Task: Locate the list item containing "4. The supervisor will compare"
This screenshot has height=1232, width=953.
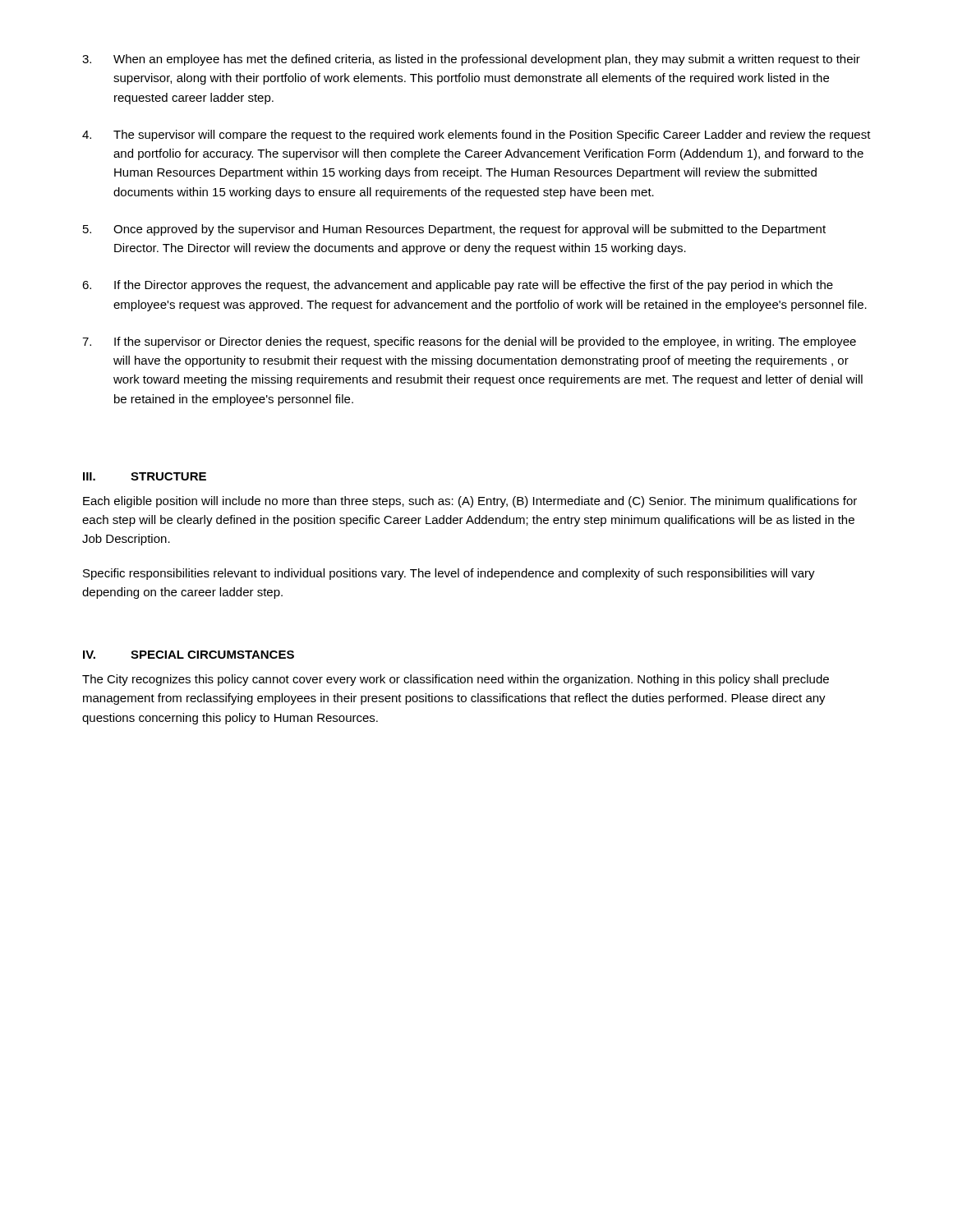Action: 476,163
